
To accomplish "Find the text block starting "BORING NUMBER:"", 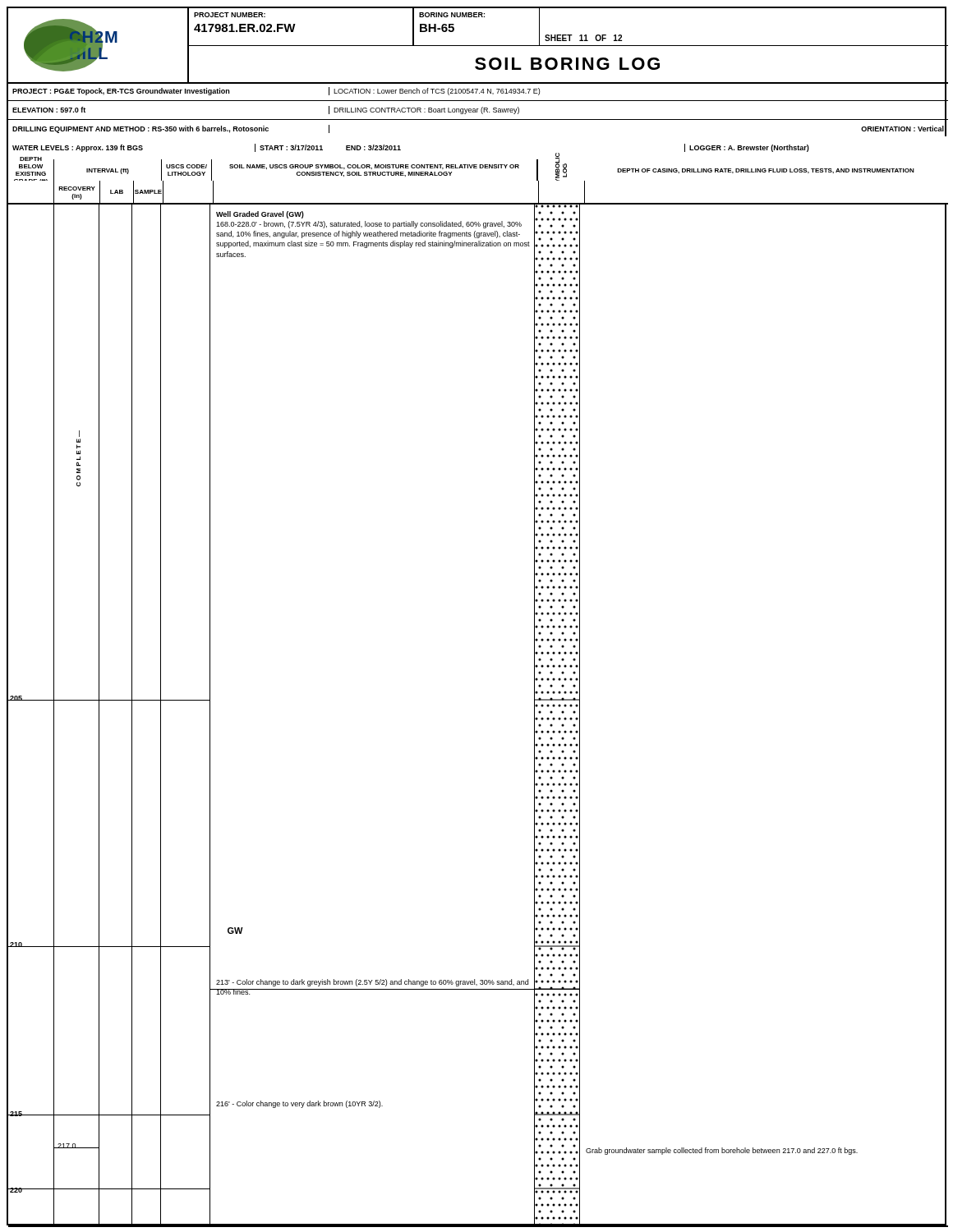I will pos(452,15).
